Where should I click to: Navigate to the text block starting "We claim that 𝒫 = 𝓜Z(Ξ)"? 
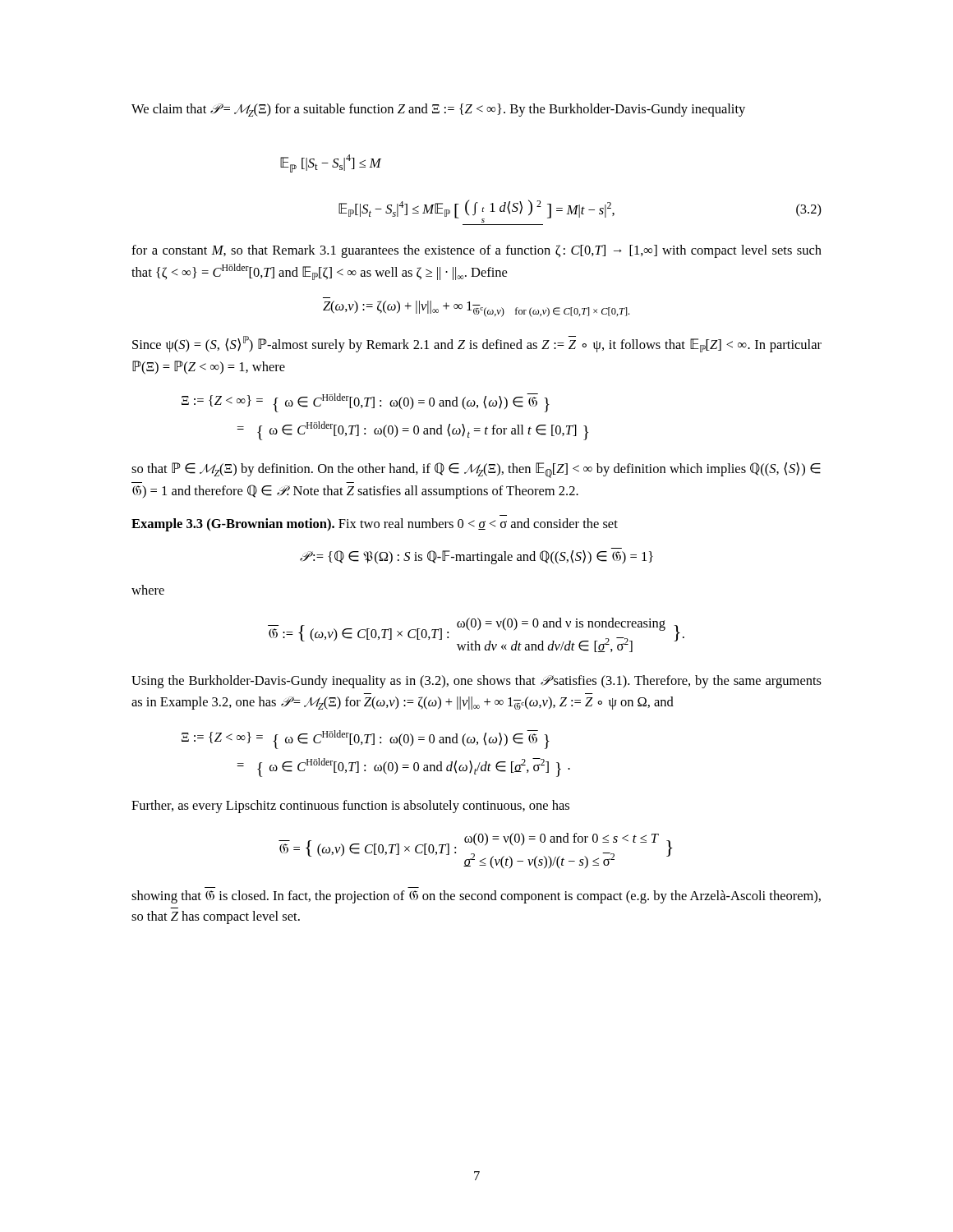476,110
